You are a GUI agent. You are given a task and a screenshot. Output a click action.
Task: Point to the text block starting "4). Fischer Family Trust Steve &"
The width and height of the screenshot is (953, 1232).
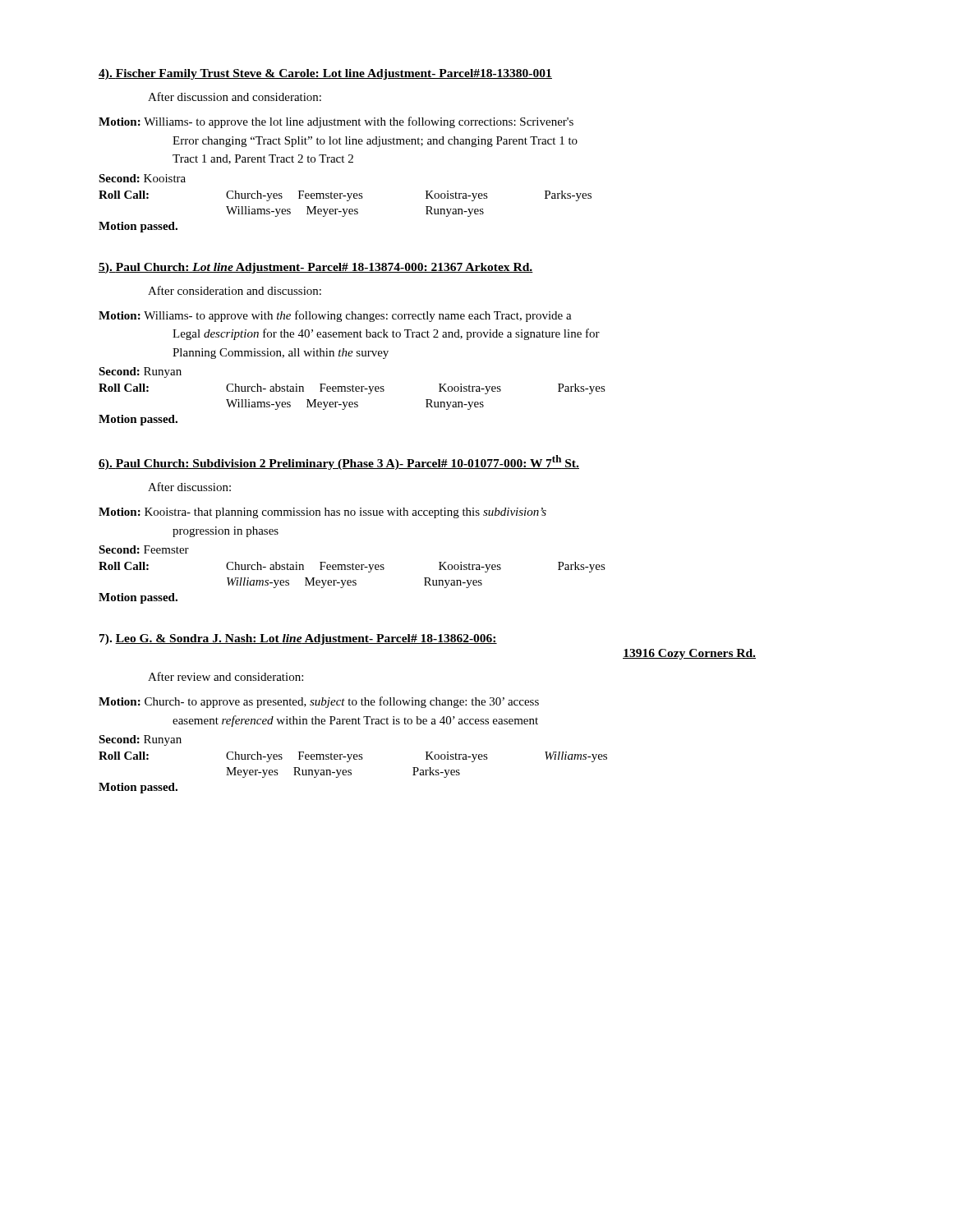click(325, 73)
